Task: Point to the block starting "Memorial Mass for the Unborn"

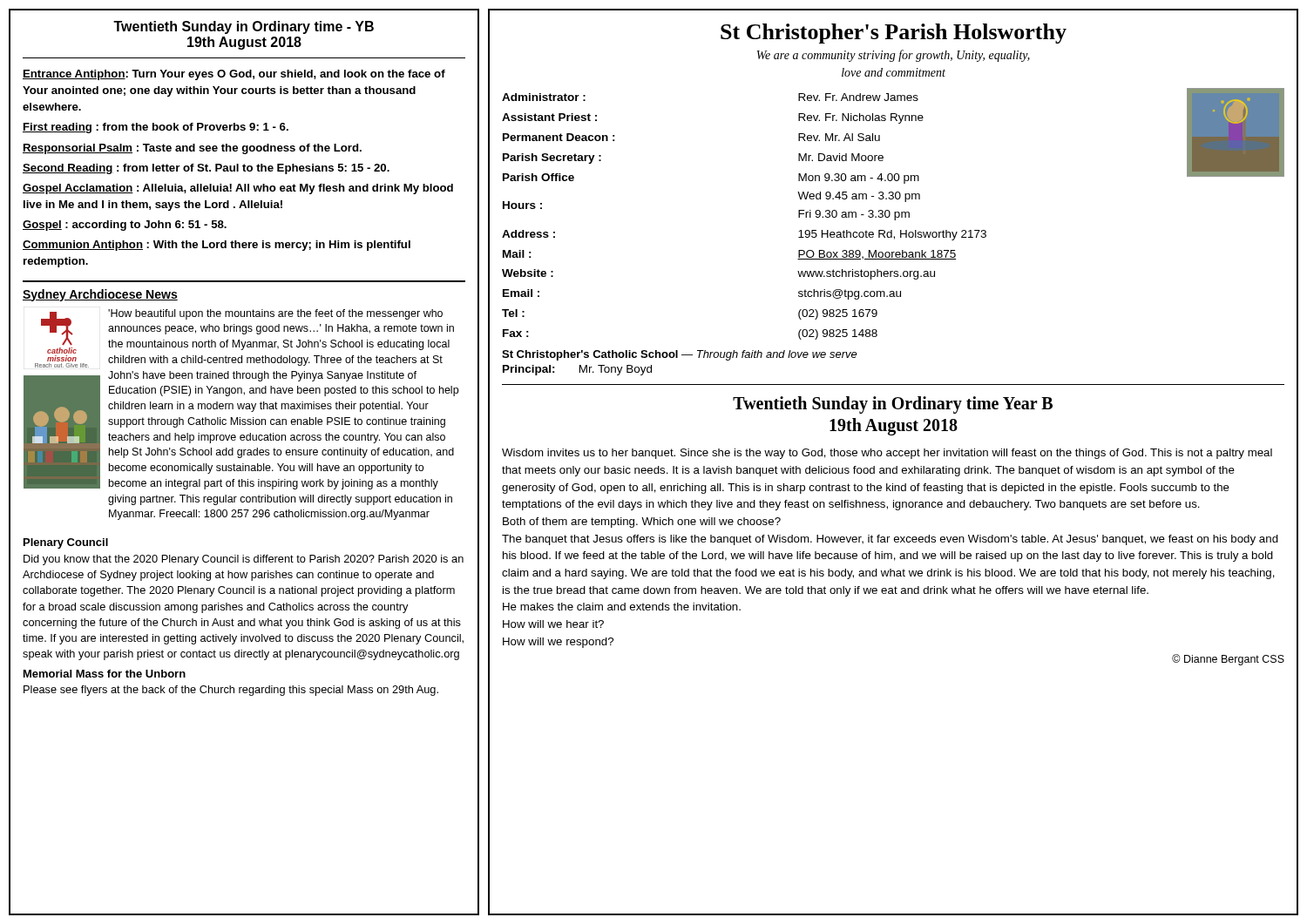Action: pos(104,673)
